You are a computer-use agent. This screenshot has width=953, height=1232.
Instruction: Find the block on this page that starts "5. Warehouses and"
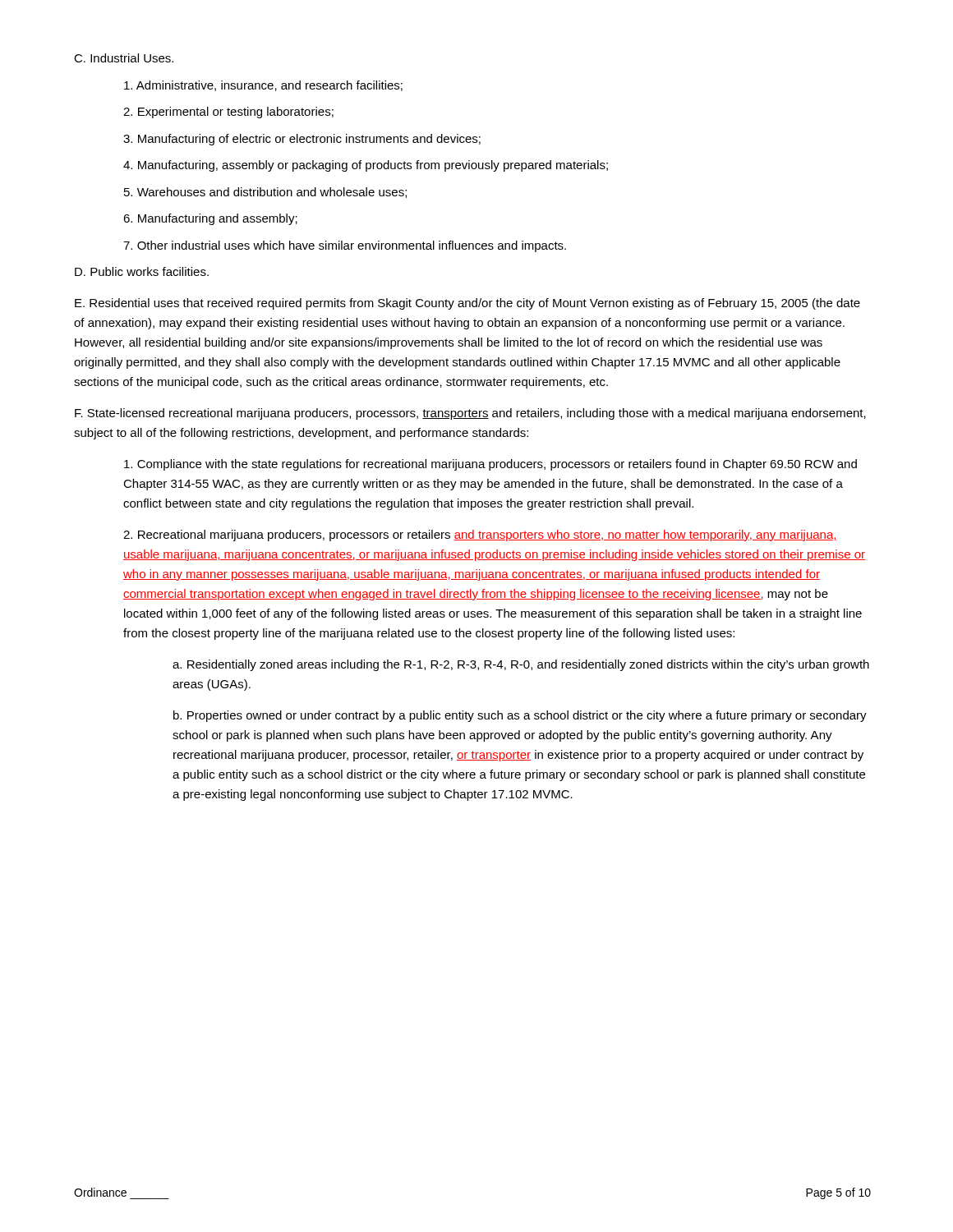(x=266, y=191)
